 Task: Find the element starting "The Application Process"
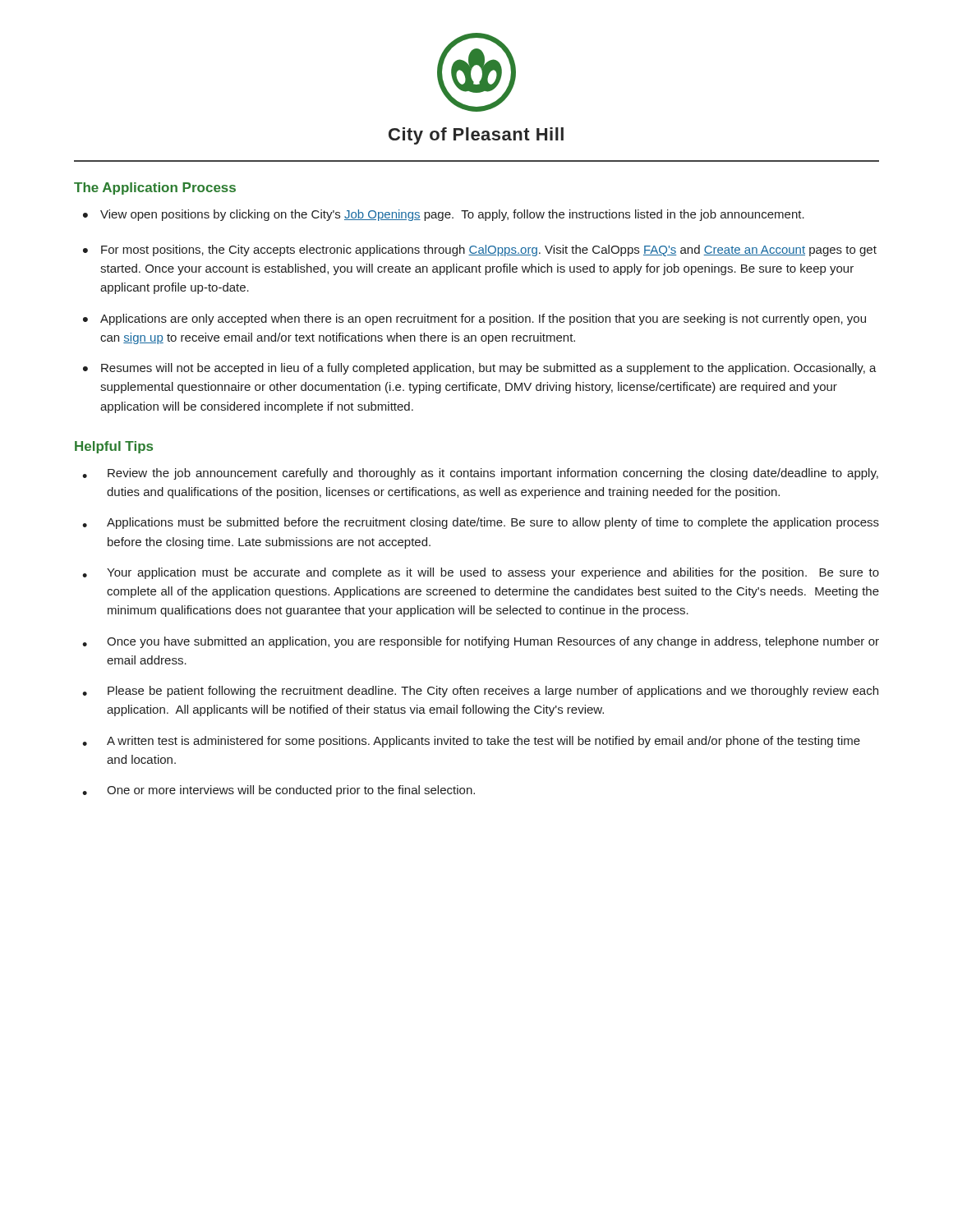pos(155,188)
